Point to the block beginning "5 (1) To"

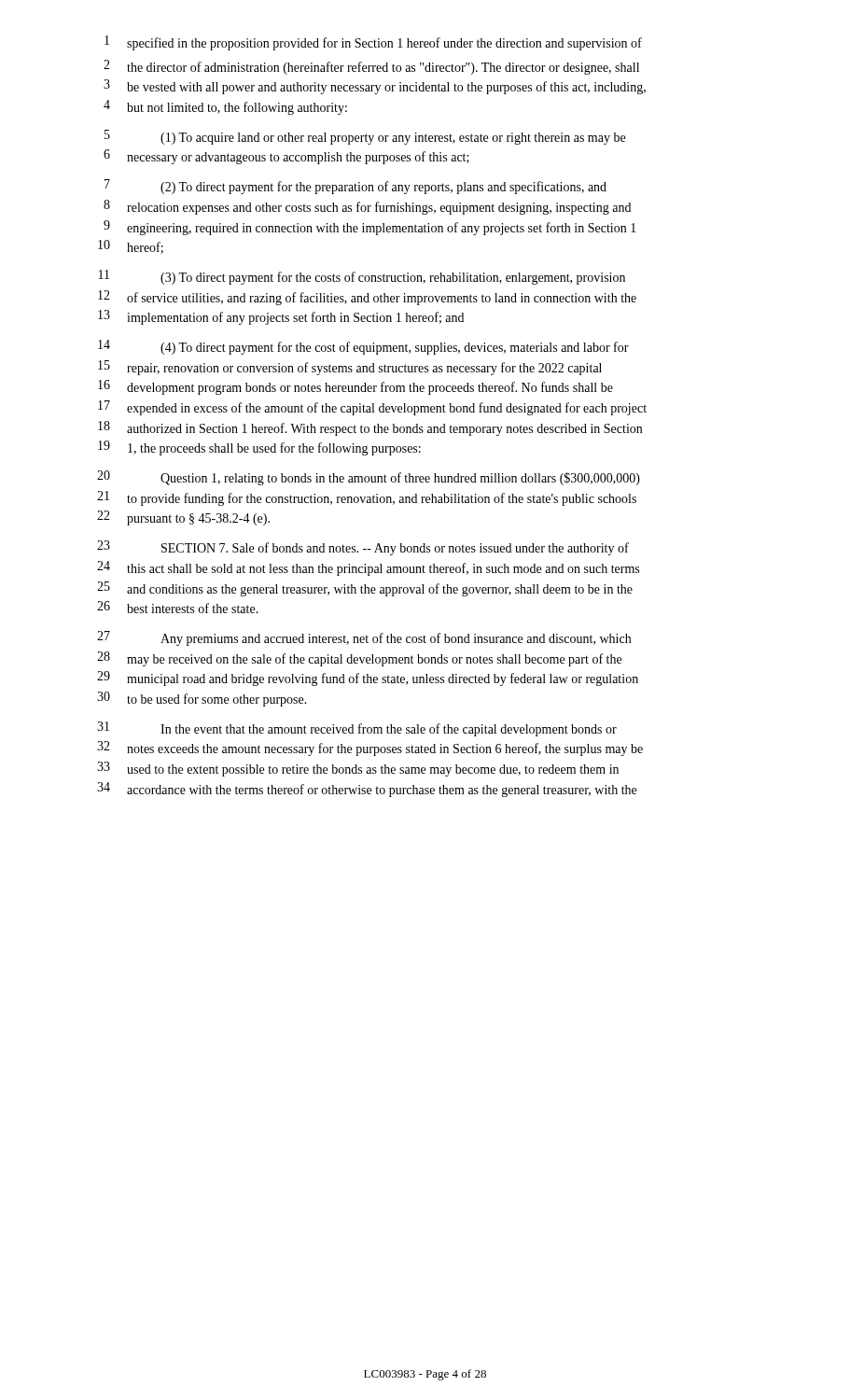point(435,148)
